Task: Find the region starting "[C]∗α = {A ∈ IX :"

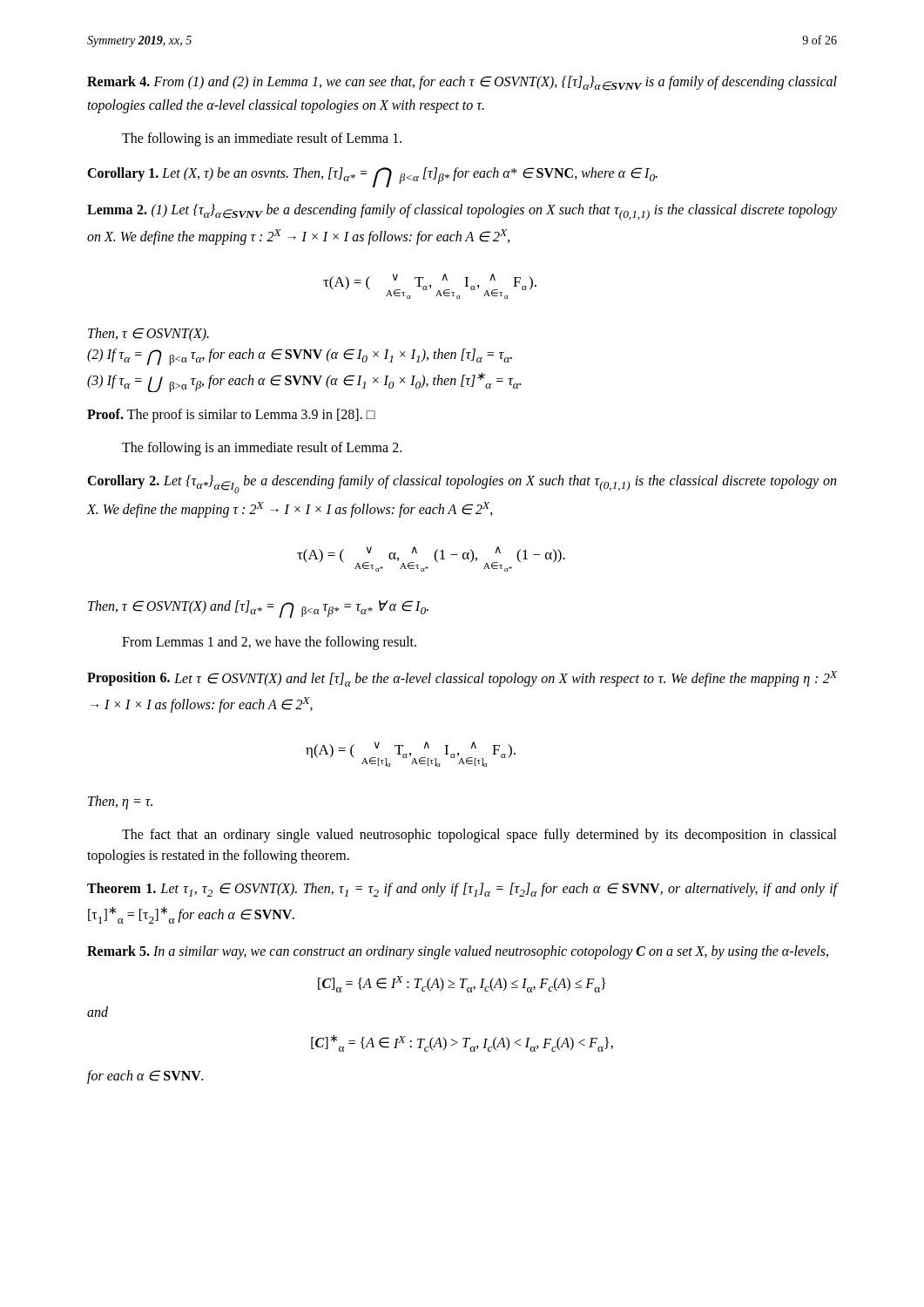Action: tap(462, 1043)
